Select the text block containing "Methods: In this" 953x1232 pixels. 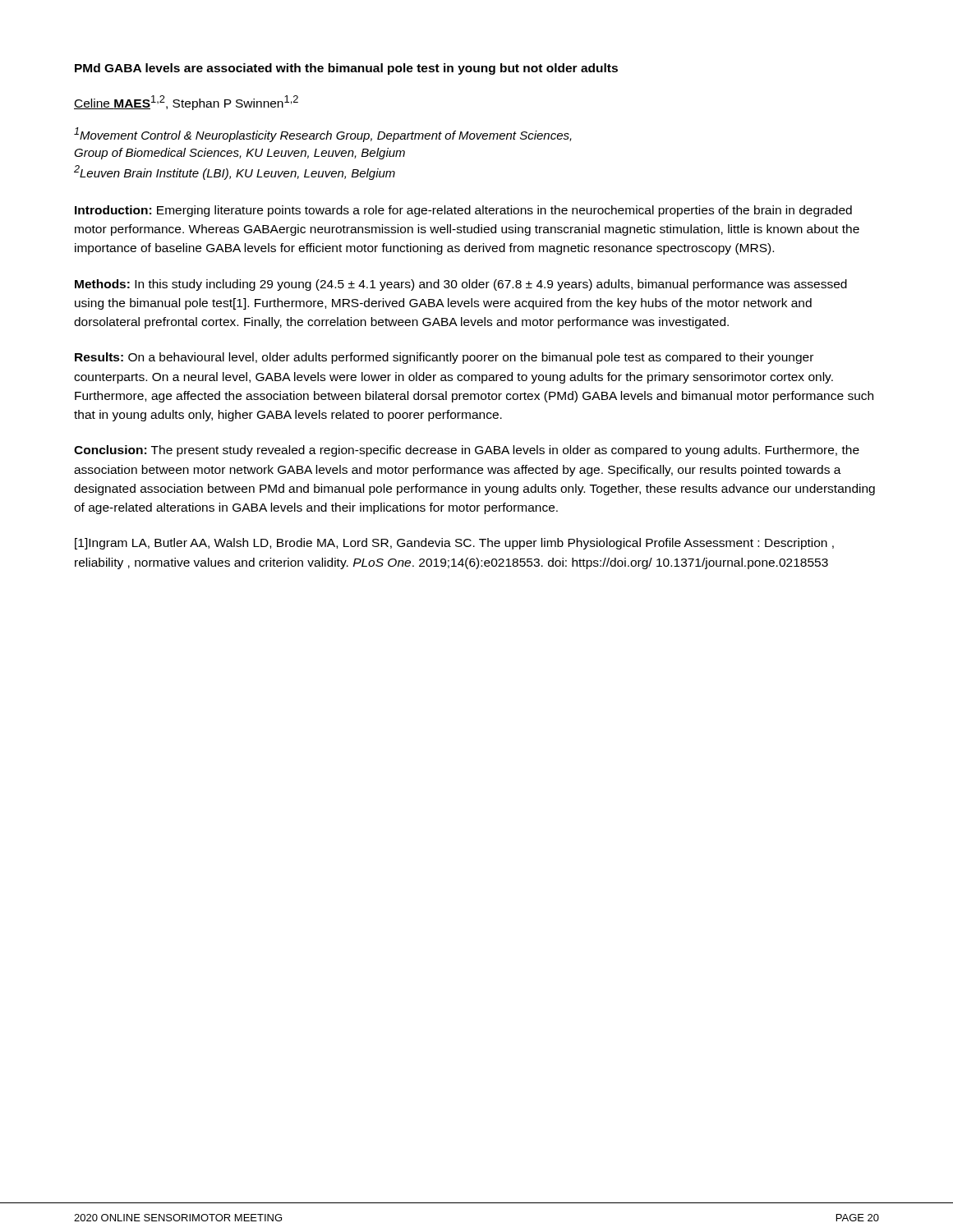coord(461,303)
